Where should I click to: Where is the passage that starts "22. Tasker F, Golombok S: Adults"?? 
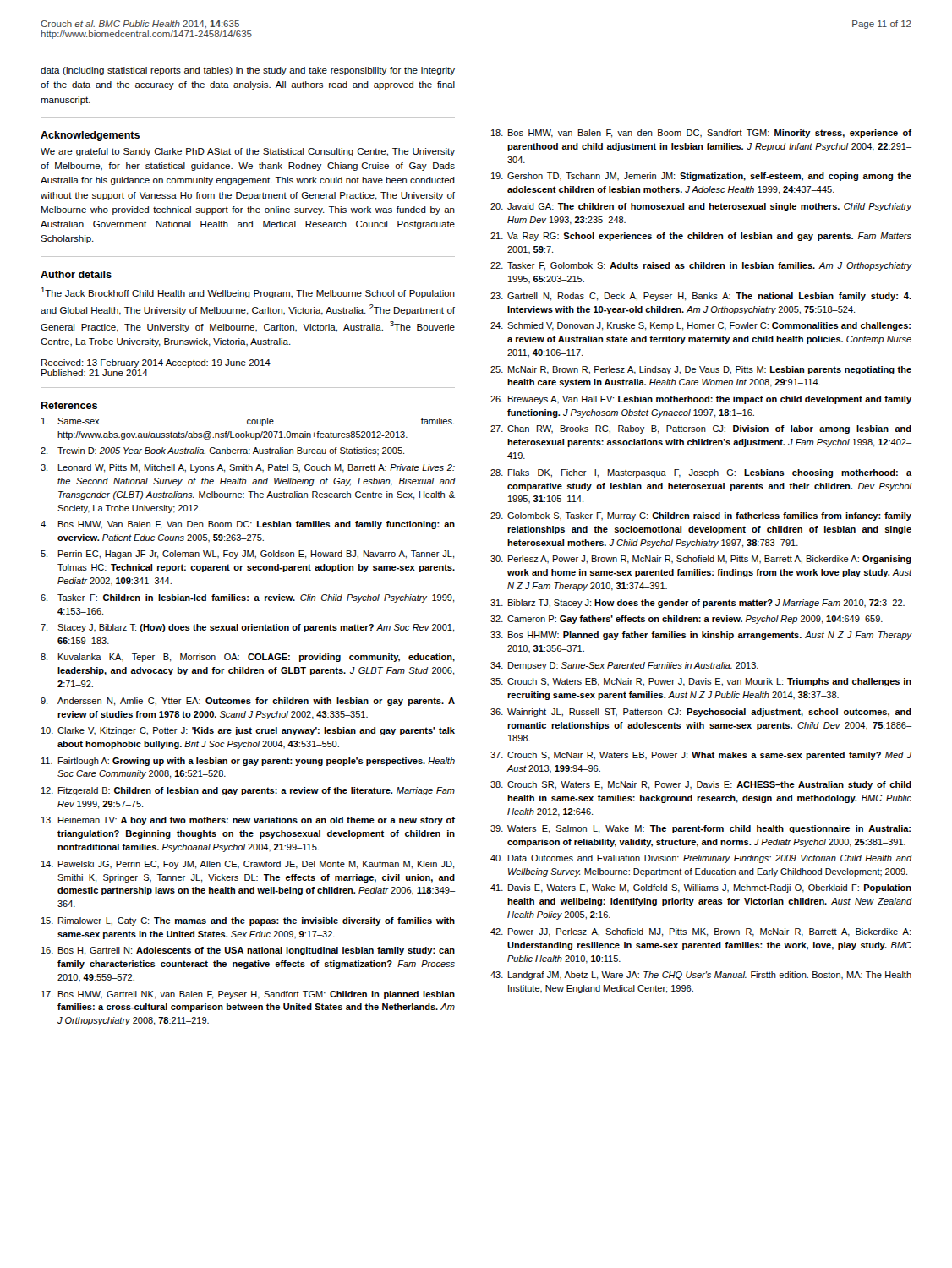701,273
